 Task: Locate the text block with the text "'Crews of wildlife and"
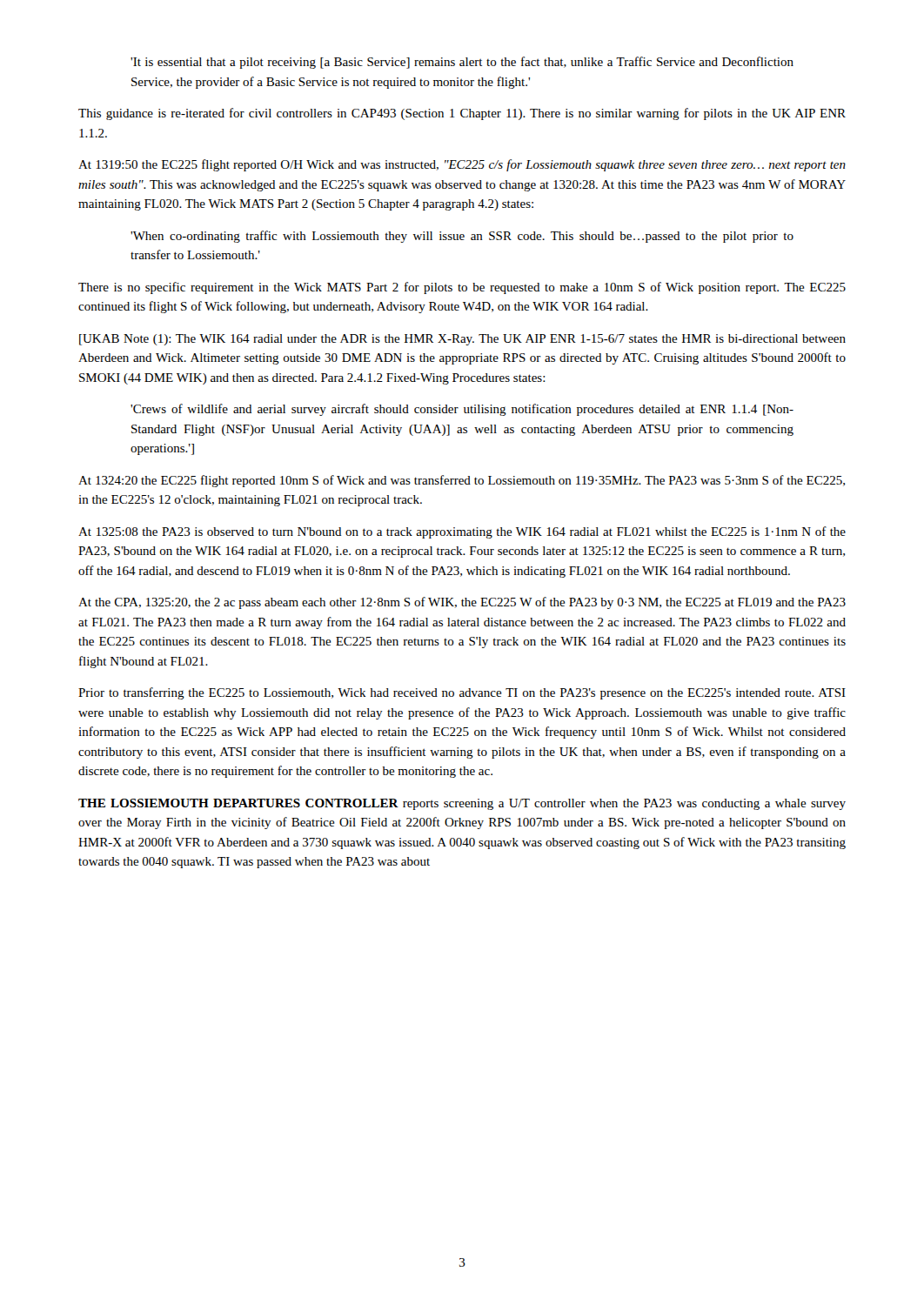point(462,428)
